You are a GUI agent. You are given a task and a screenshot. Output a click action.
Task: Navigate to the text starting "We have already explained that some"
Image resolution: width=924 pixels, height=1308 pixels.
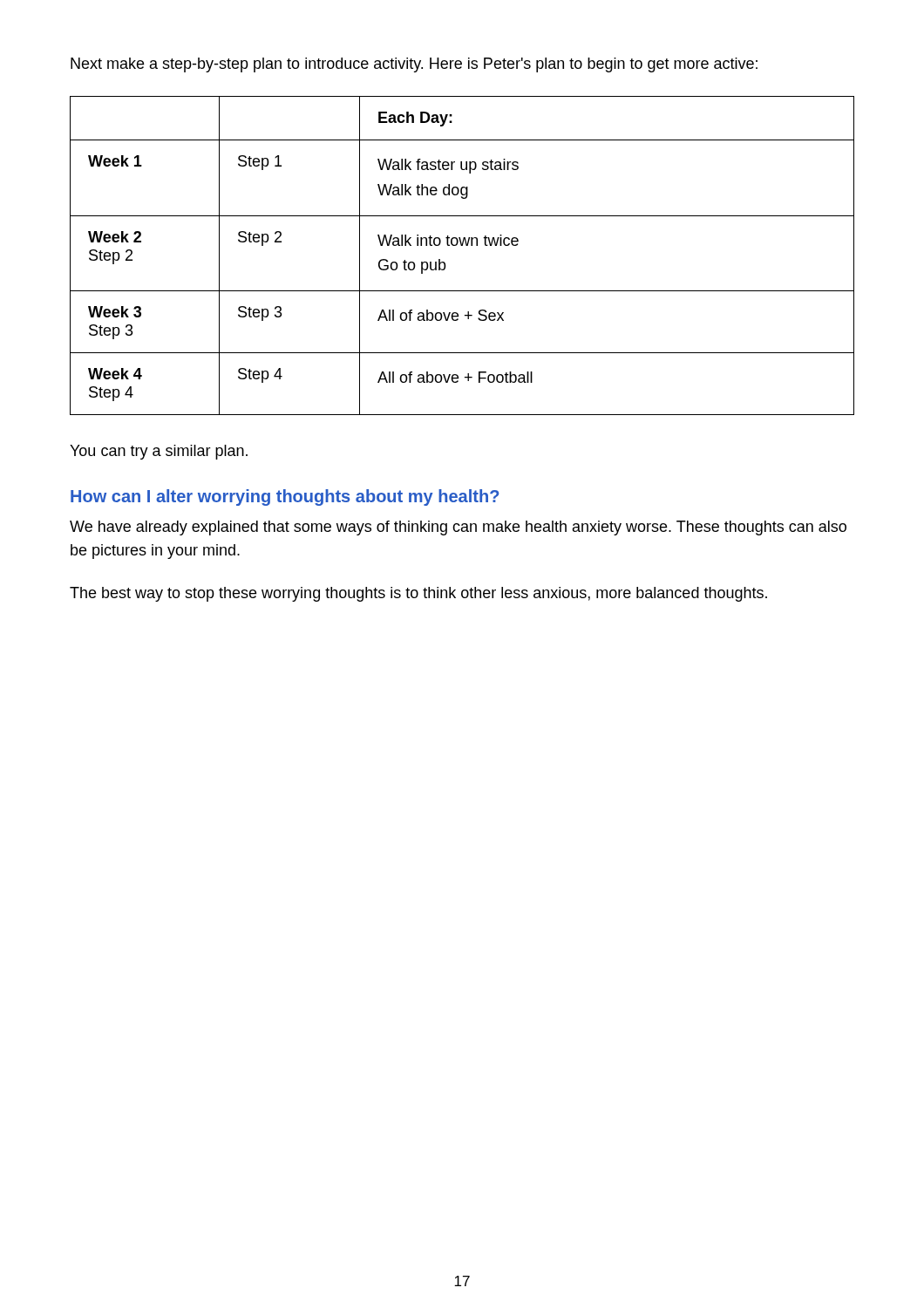[458, 539]
